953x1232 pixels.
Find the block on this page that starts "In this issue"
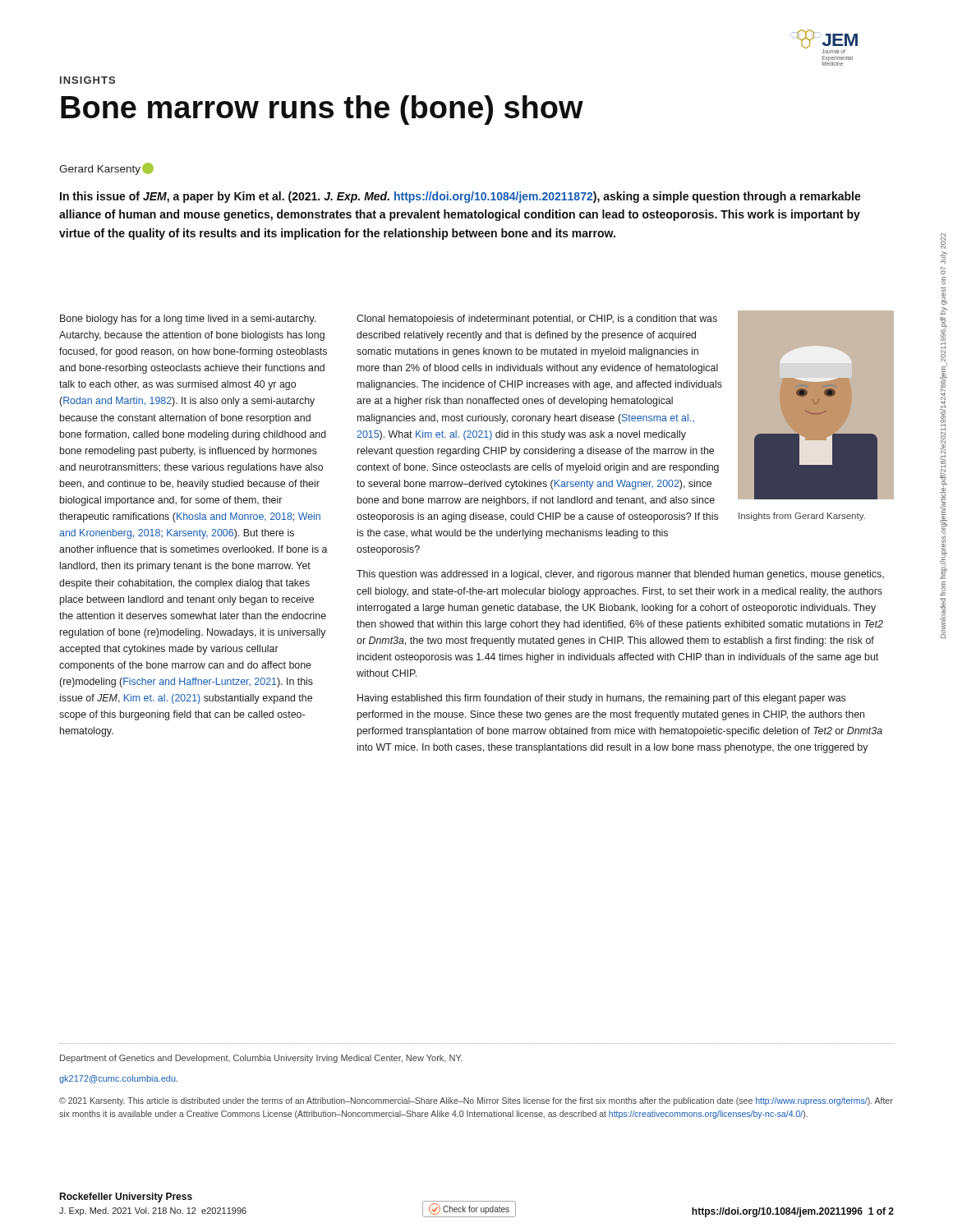tap(460, 215)
